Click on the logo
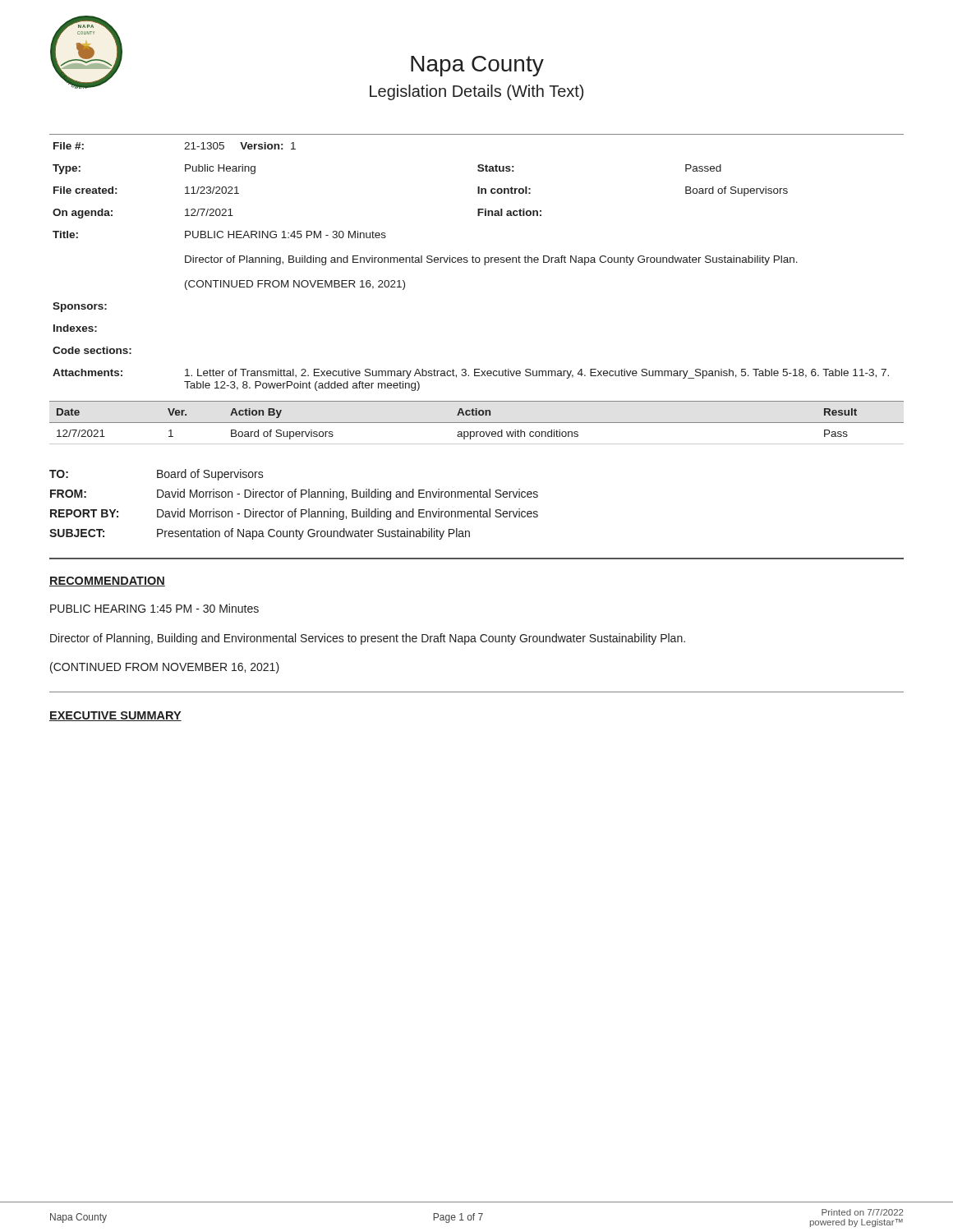 click(86, 52)
